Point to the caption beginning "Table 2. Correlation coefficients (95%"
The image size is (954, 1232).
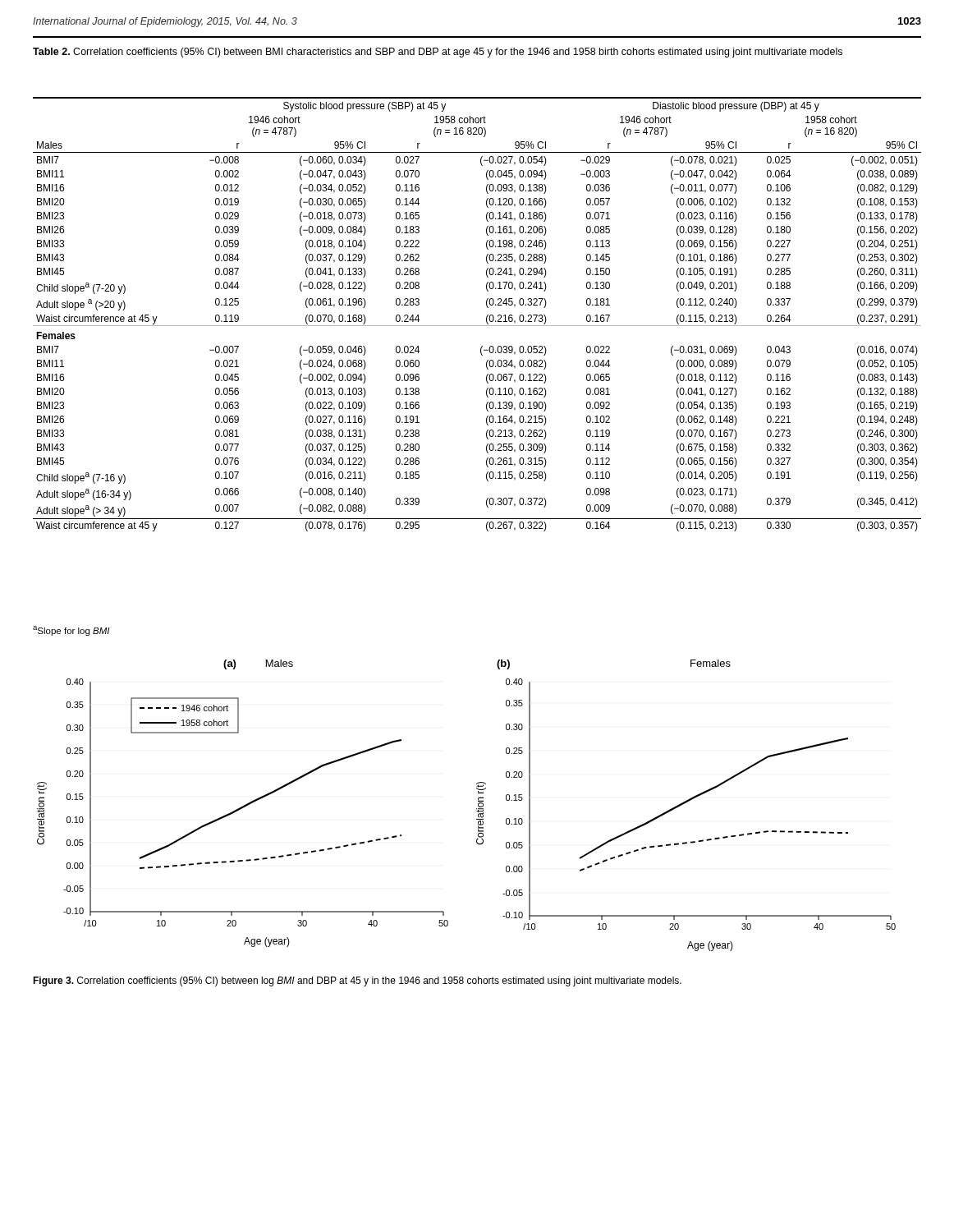tap(438, 52)
